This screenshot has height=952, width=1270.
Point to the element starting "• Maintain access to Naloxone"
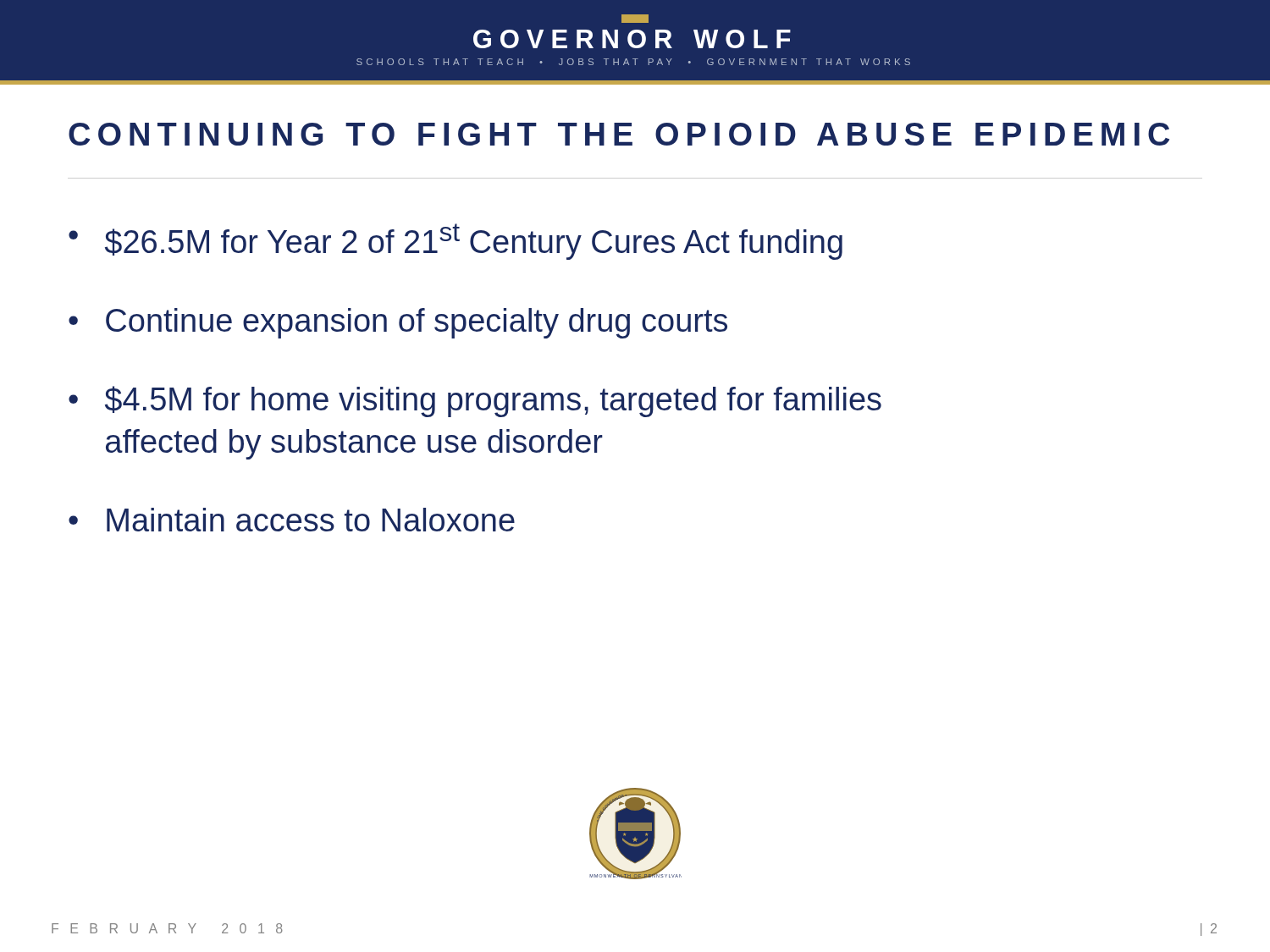[x=292, y=521]
